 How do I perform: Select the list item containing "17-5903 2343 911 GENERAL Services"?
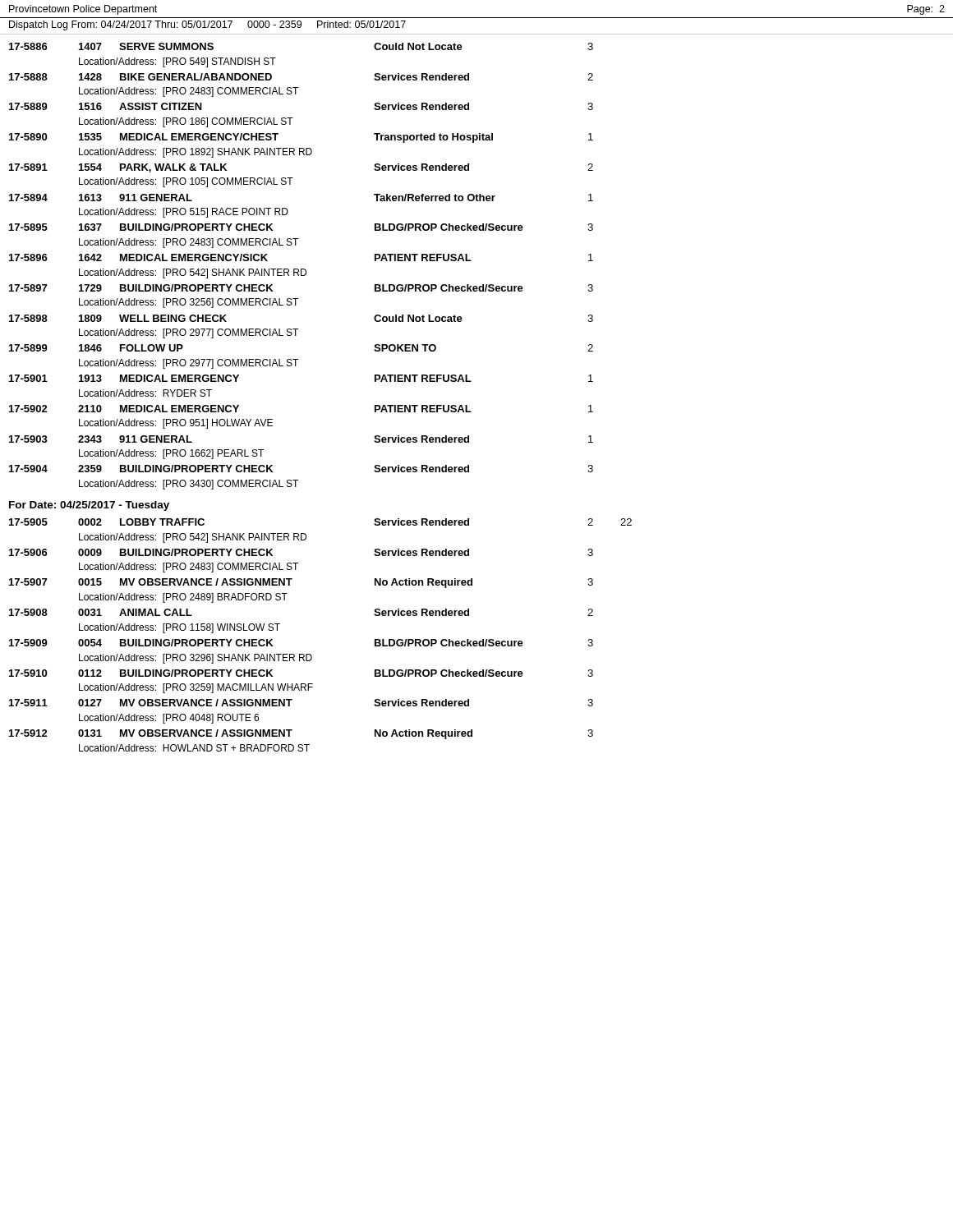pyautogui.click(x=476, y=446)
